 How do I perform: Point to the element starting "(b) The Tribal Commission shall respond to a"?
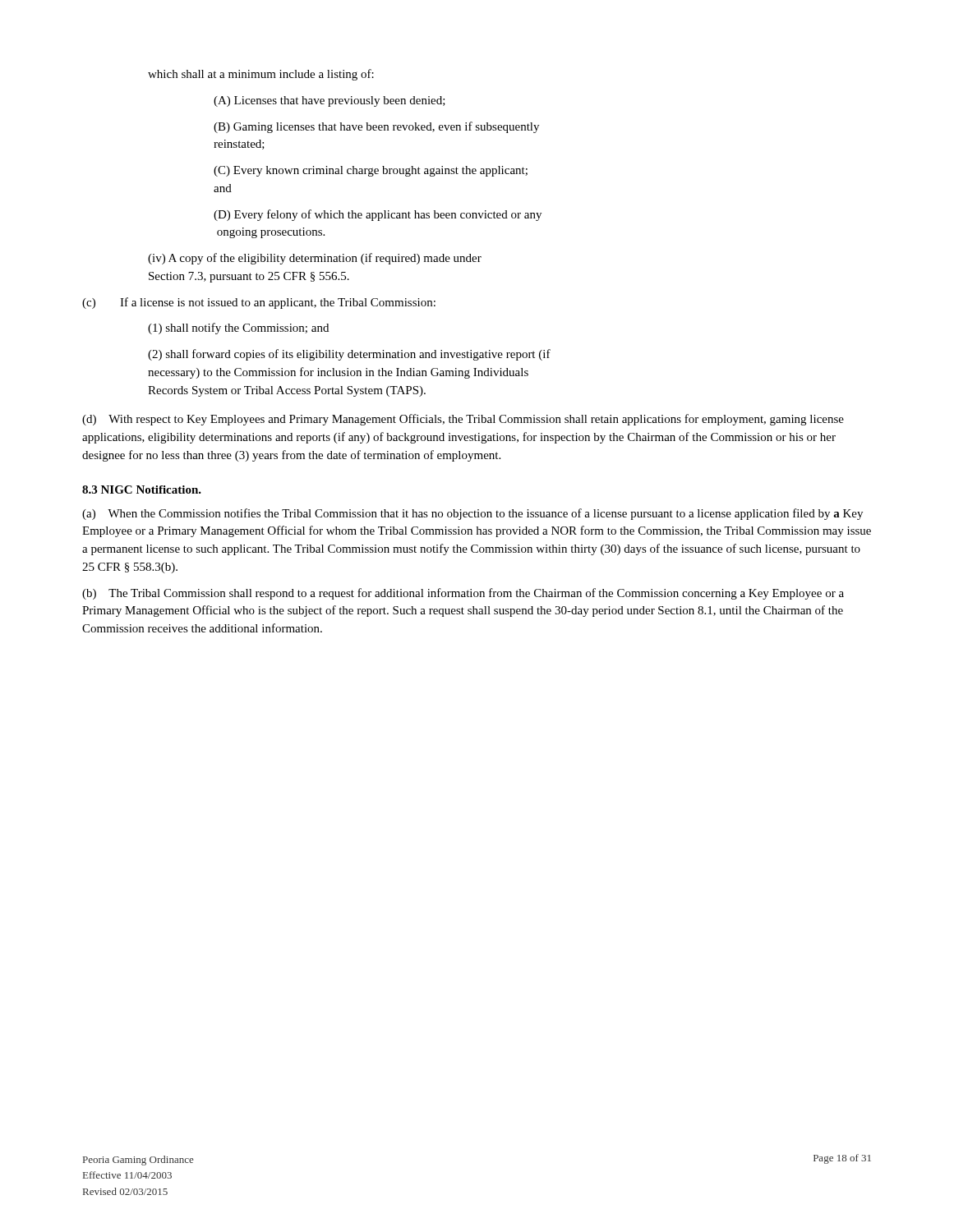(x=477, y=611)
